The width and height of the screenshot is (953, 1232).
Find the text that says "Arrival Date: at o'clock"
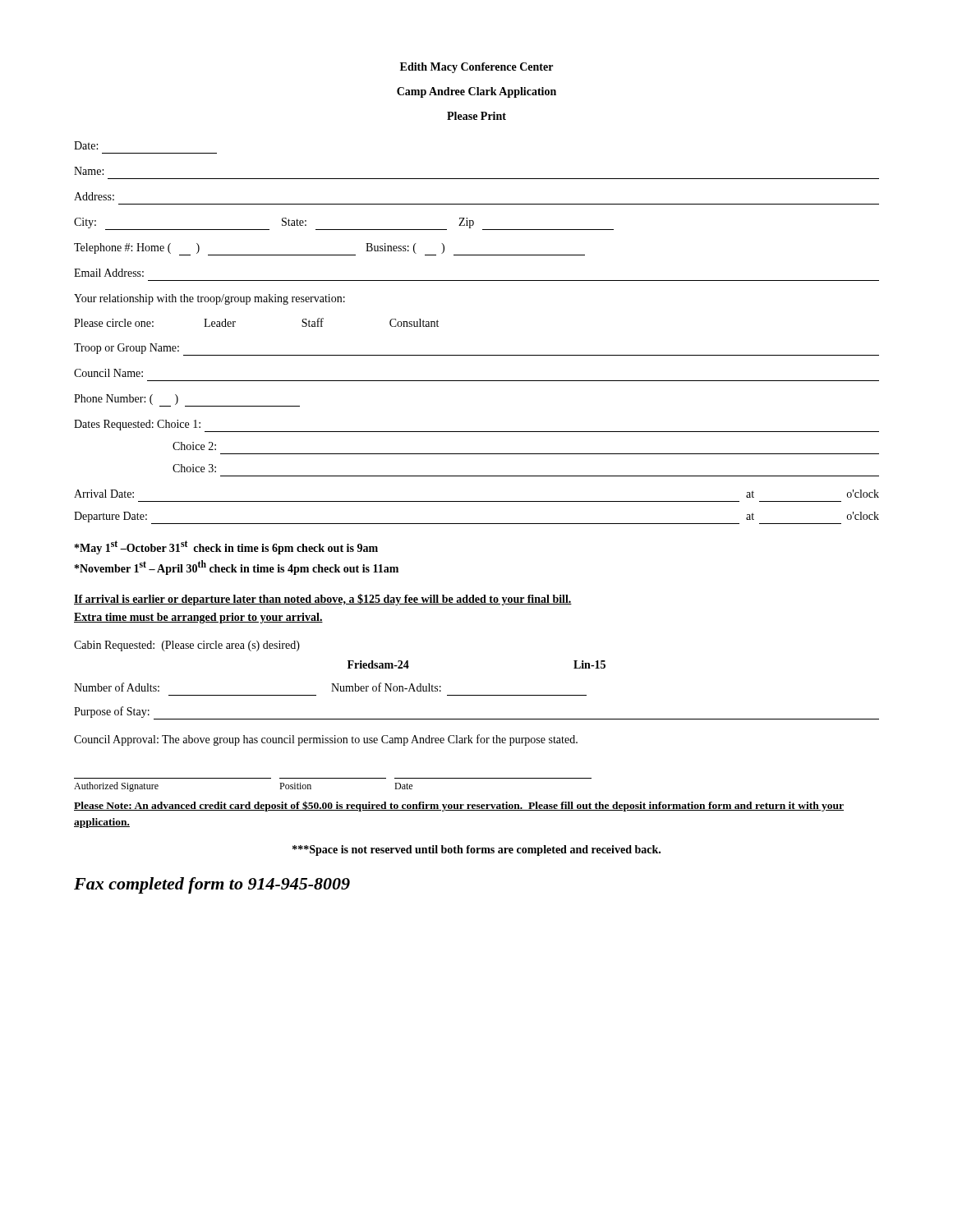(476, 495)
